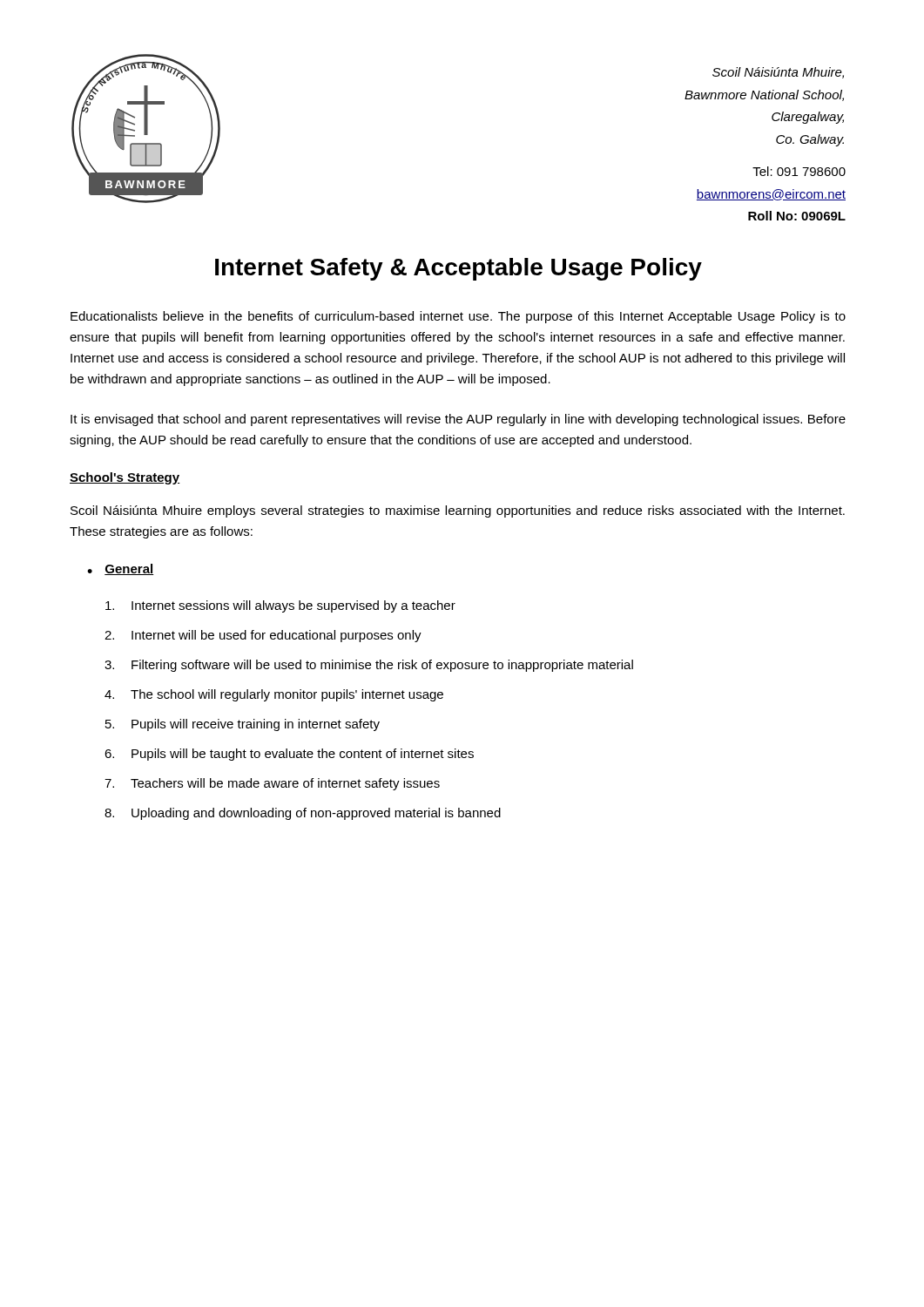The height and width of the screenshot is (1307, 924).
Task: Locate the region starting "Internet sessions will always be supervised"
Action: coord(280,606)
